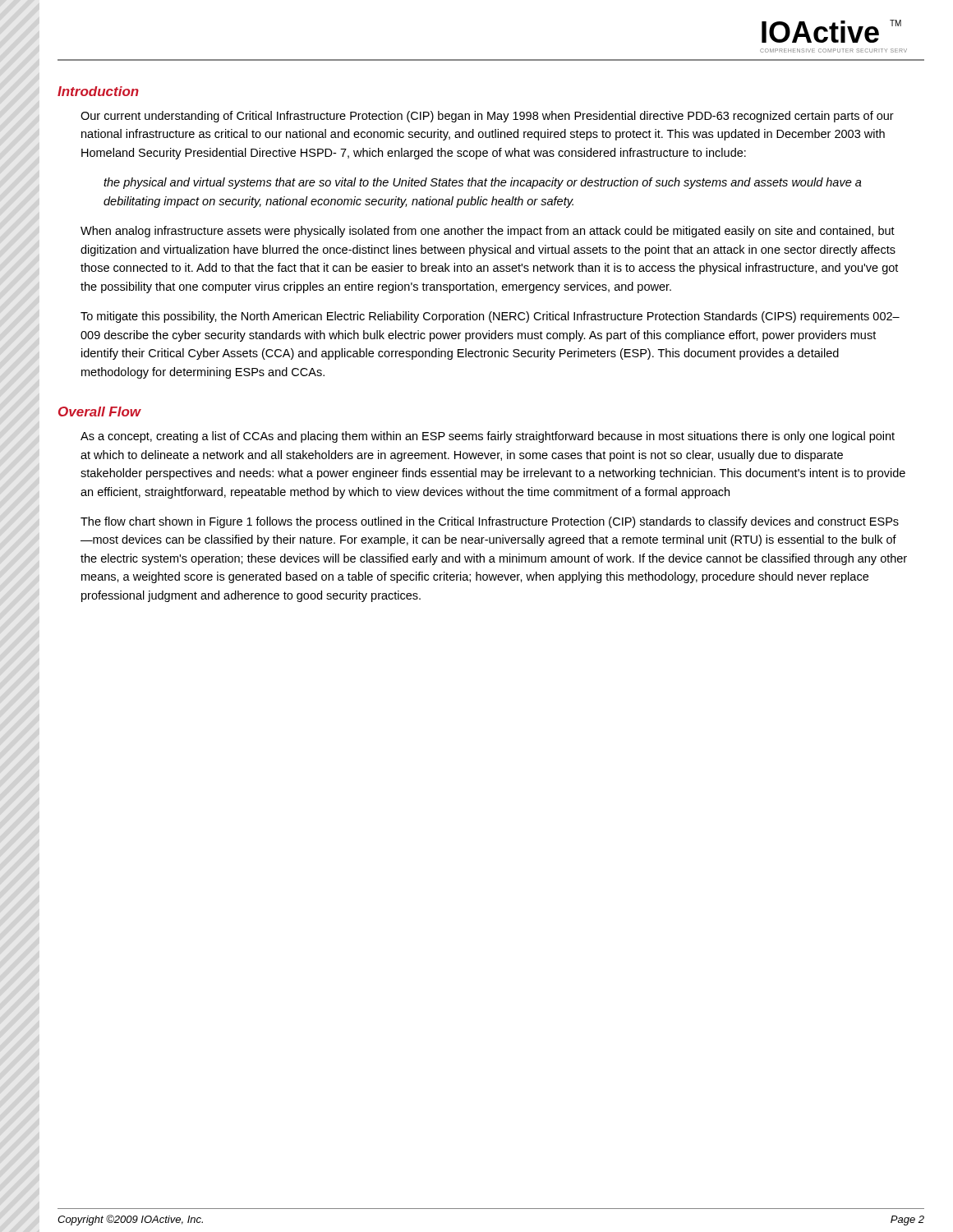Click on the logo
The width and height of the screenshot is (953, 1232).
tap(834, 36)
